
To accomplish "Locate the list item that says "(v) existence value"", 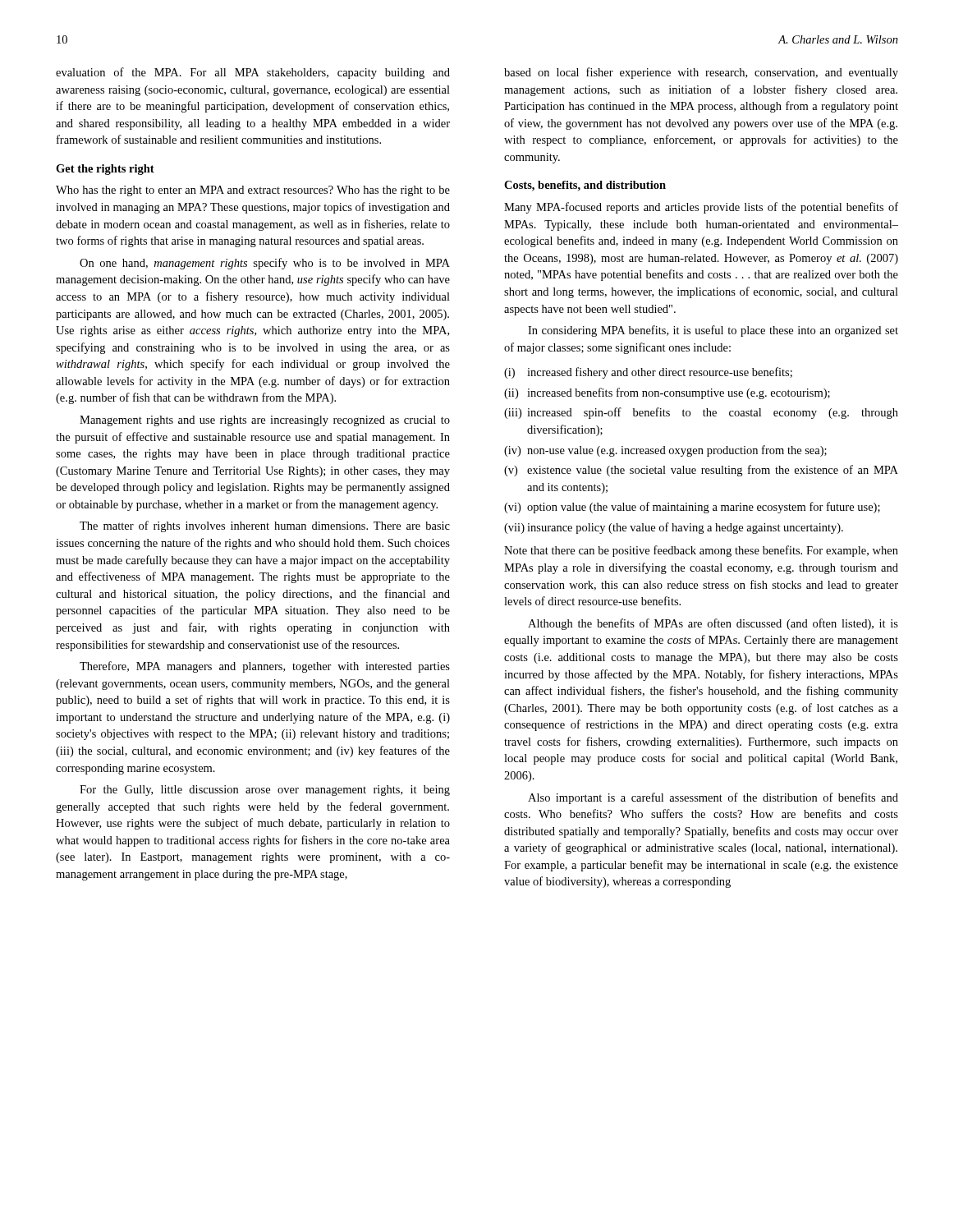I will tap(701, 478).
